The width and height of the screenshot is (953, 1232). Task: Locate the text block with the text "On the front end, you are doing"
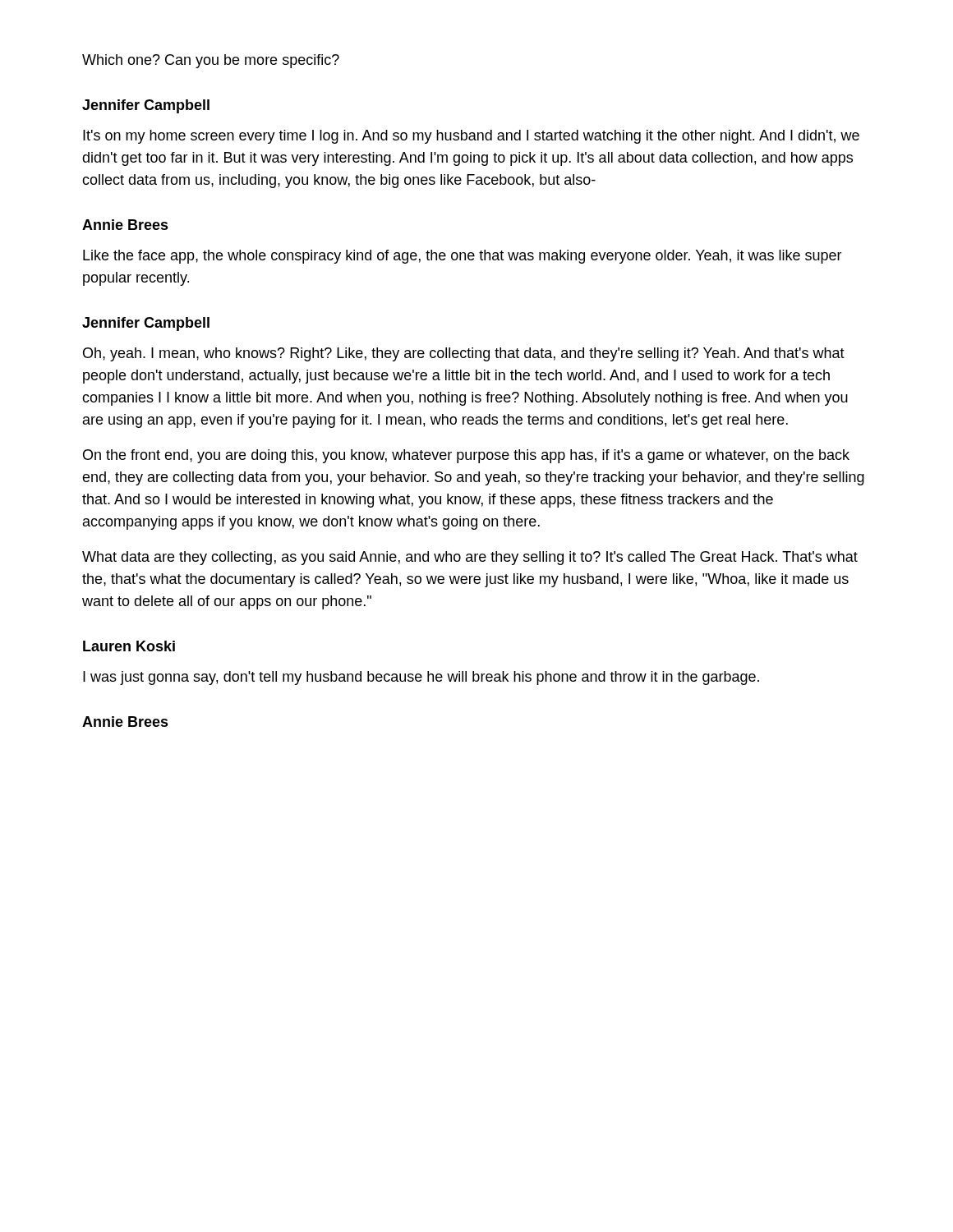[476, 489]
